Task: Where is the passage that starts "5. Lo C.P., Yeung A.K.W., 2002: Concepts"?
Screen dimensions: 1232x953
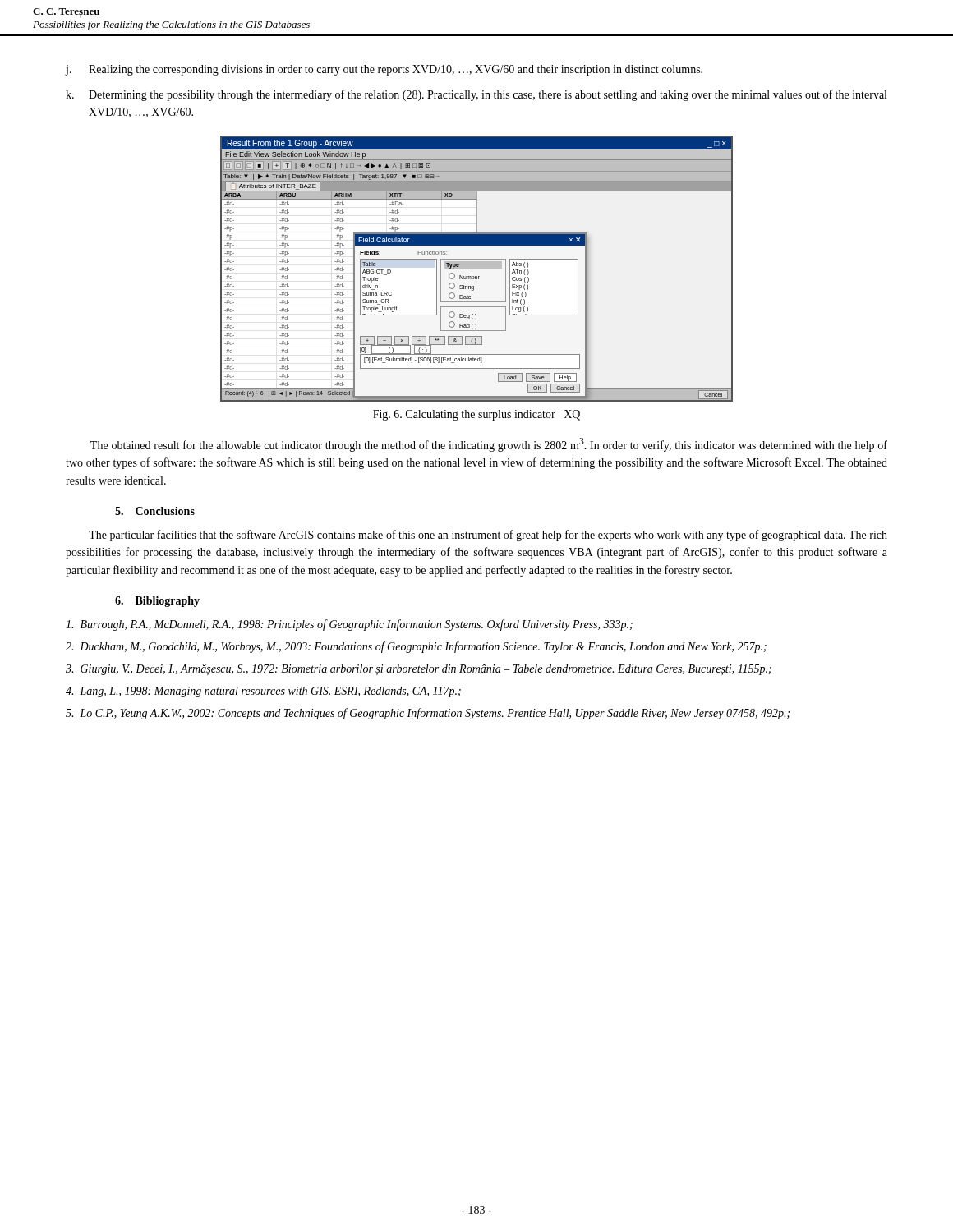Action: click(428, 713)
